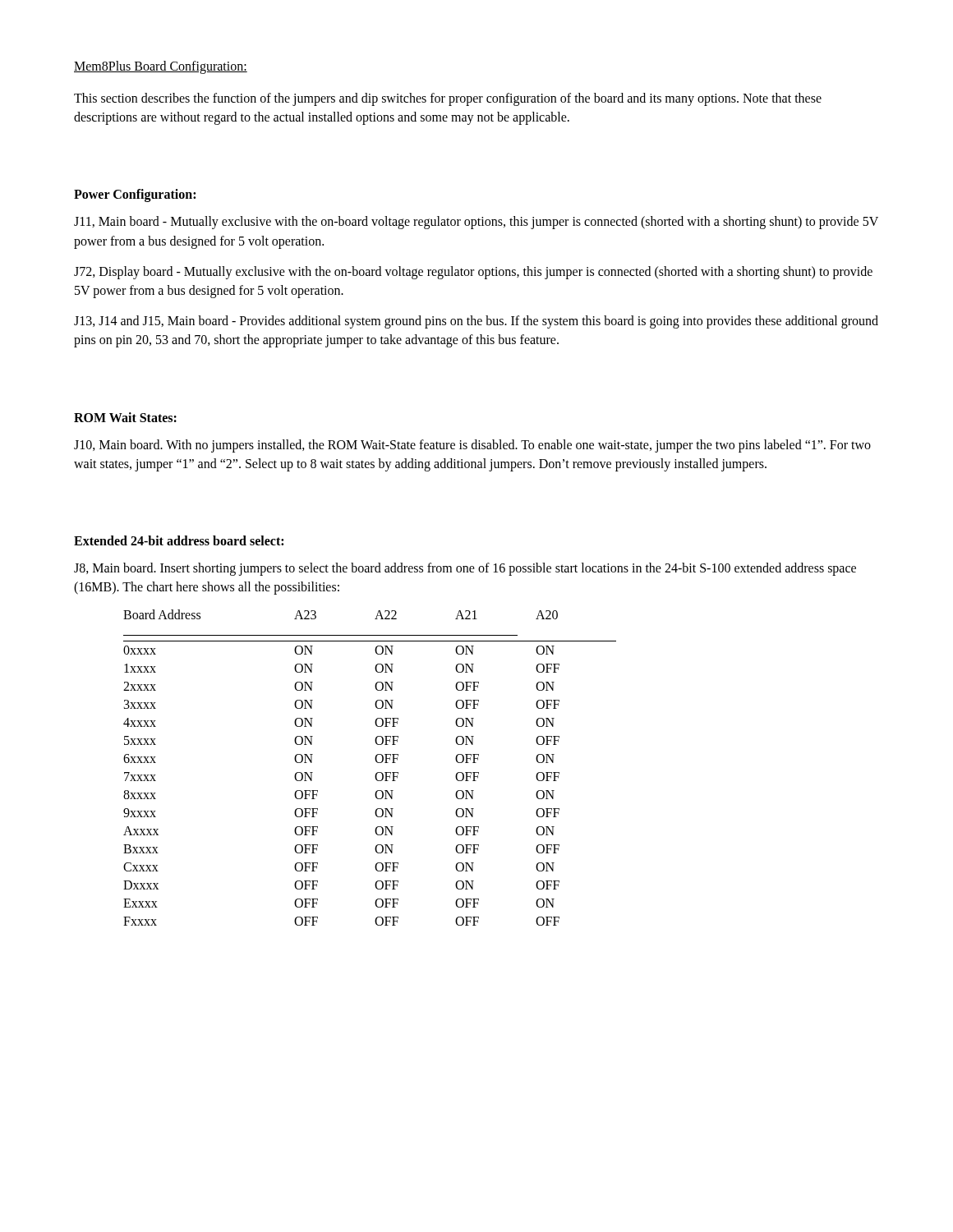This screenshot has width=953, height=1232.
Task: Find the text block that says "This section describes"
Action: point(448,108)
